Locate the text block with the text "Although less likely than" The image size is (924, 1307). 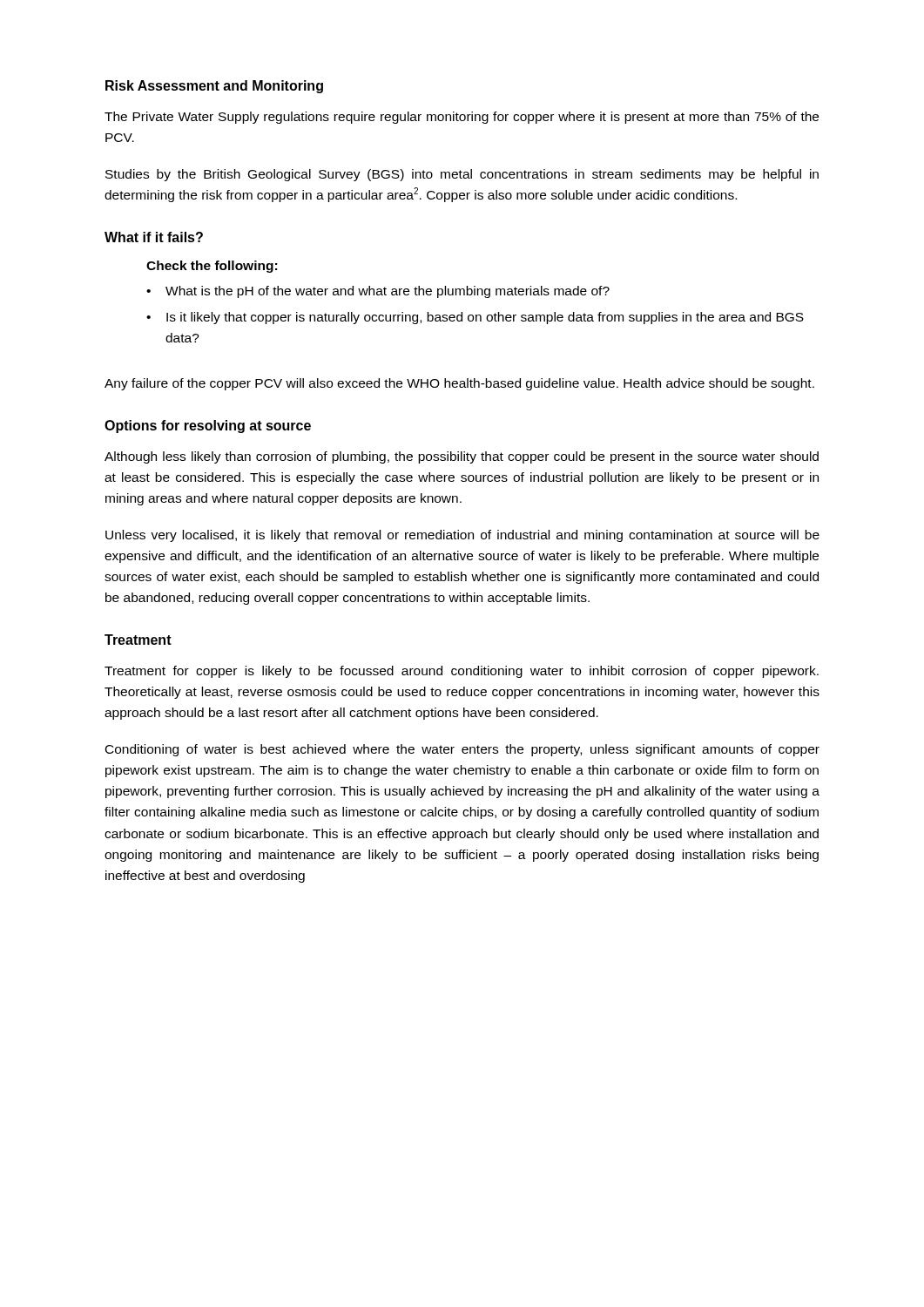click(x=462, y=477)
